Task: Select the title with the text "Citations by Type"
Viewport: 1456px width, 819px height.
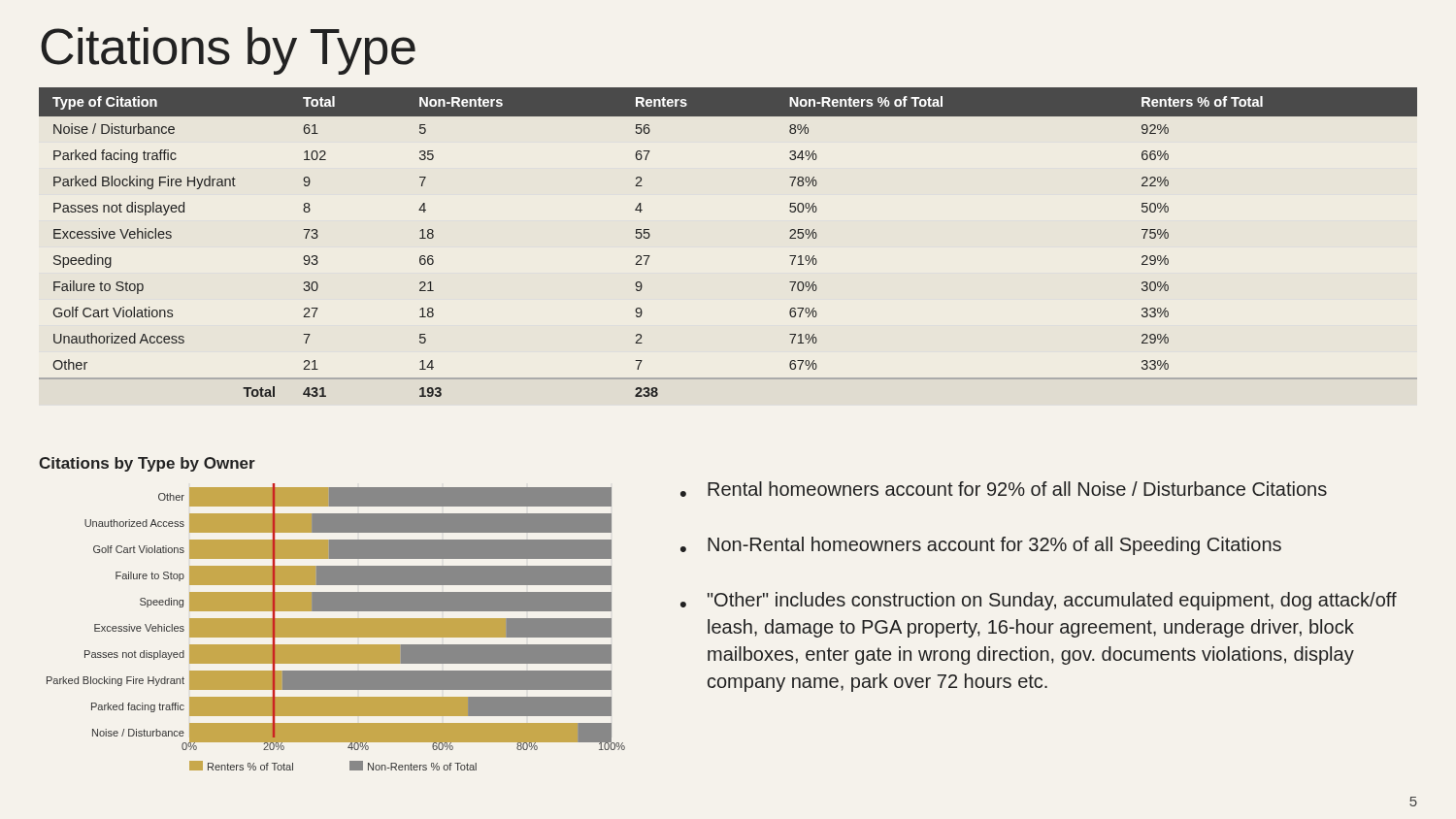Action: click(x=228, y=47)
